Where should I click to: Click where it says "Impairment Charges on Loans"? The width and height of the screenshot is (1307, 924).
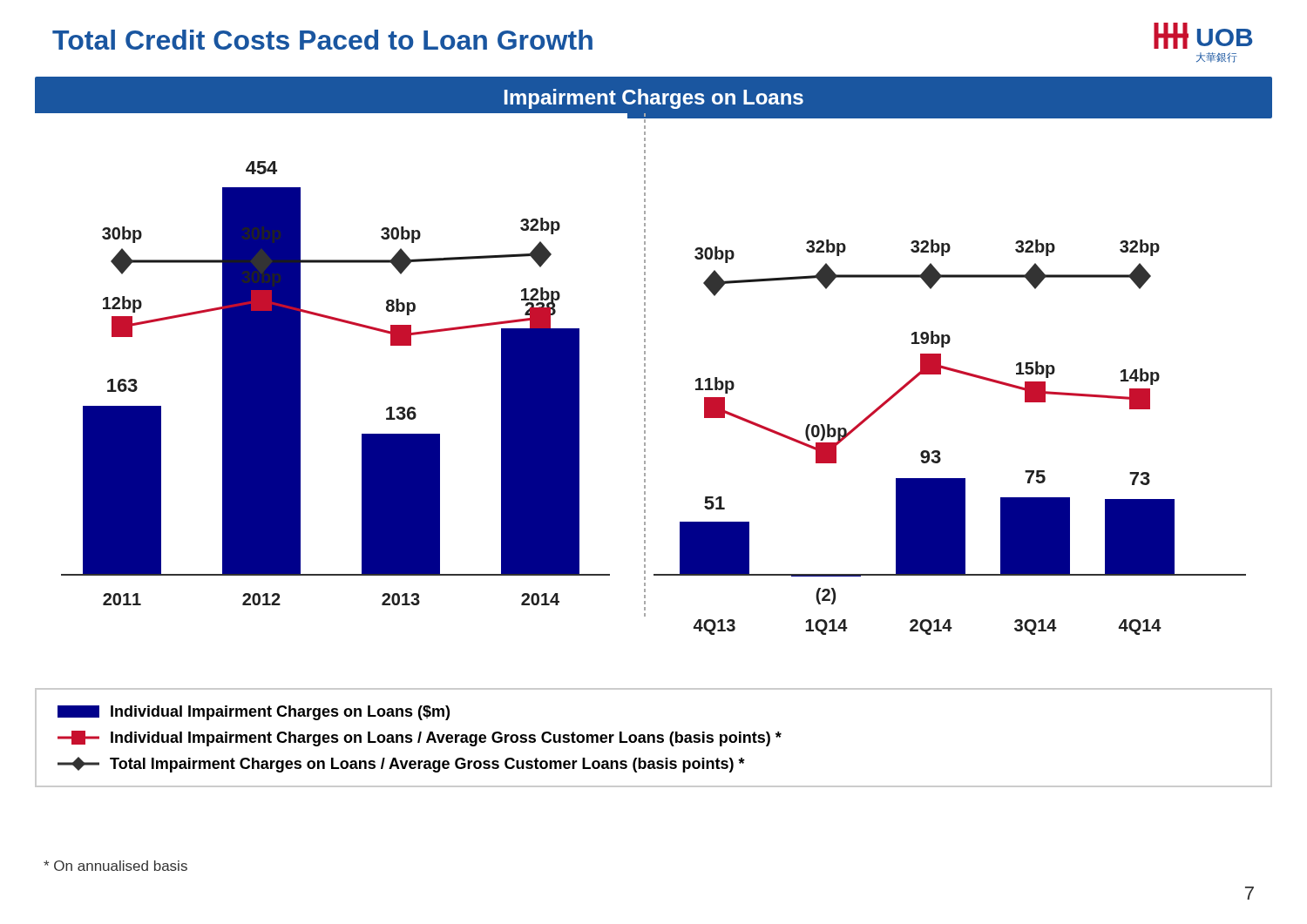(654, 97)
